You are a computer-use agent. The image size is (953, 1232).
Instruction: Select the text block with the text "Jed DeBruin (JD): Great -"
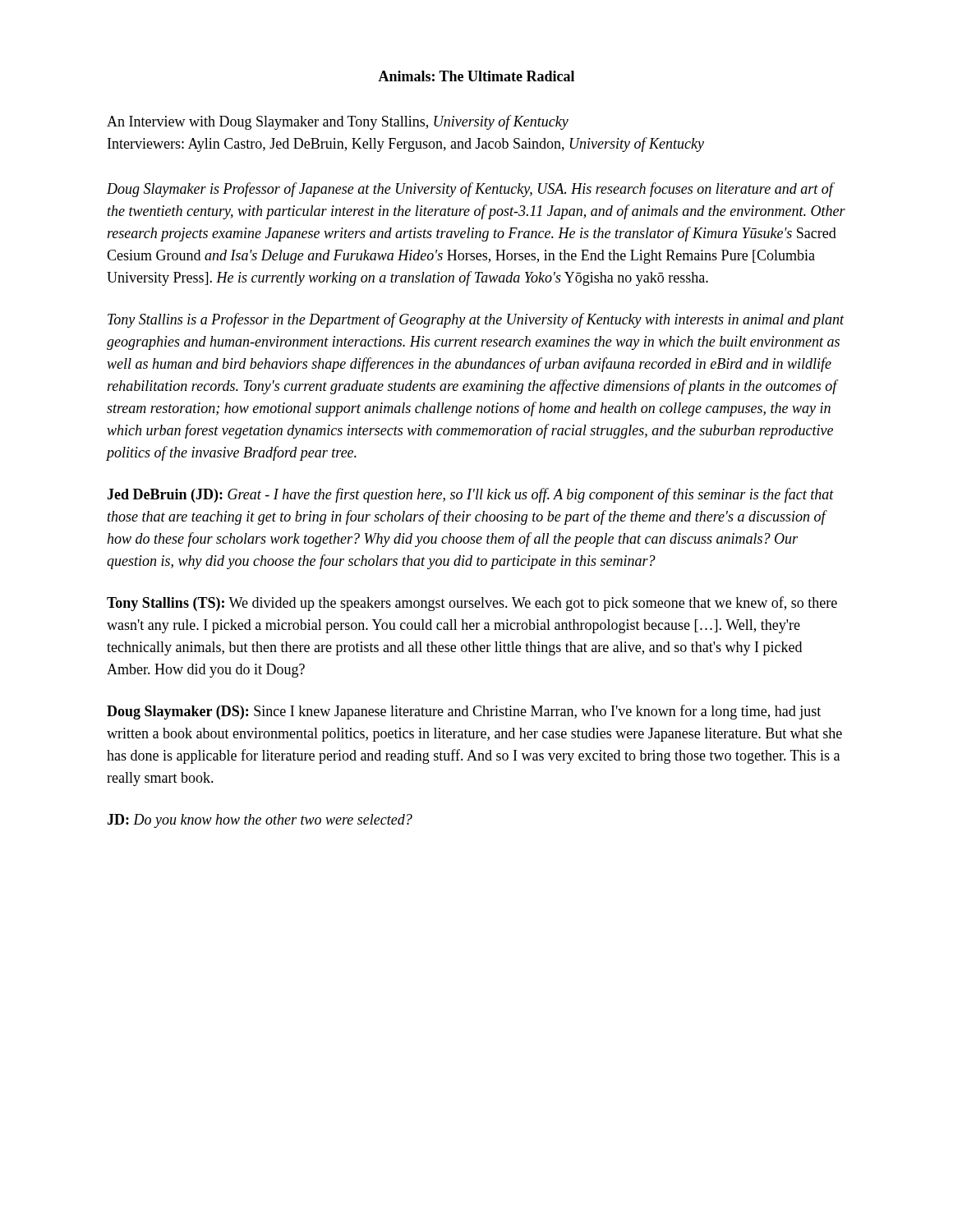(x=470, y=528)
